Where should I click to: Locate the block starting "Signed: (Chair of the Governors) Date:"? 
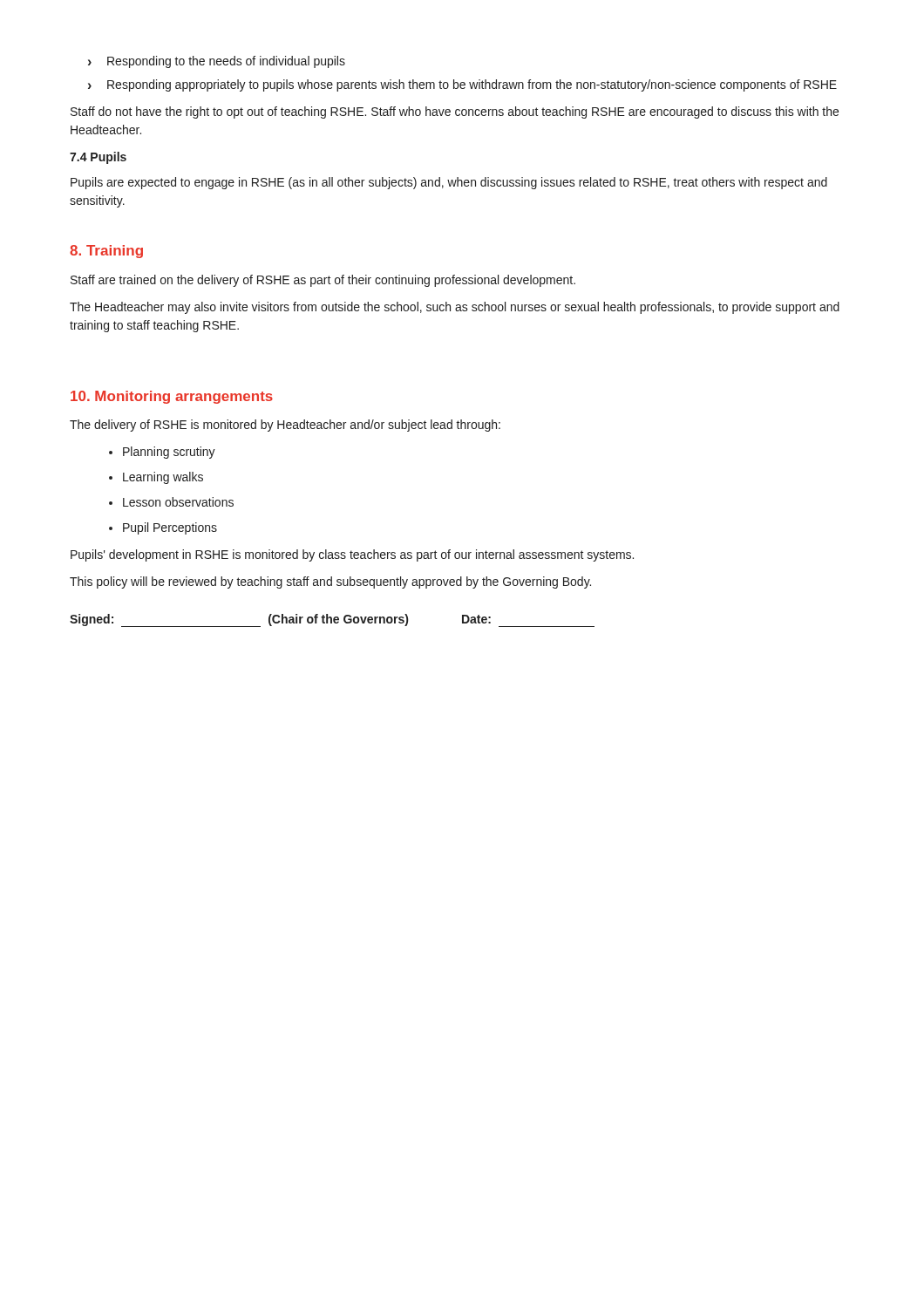click(462, 620)
